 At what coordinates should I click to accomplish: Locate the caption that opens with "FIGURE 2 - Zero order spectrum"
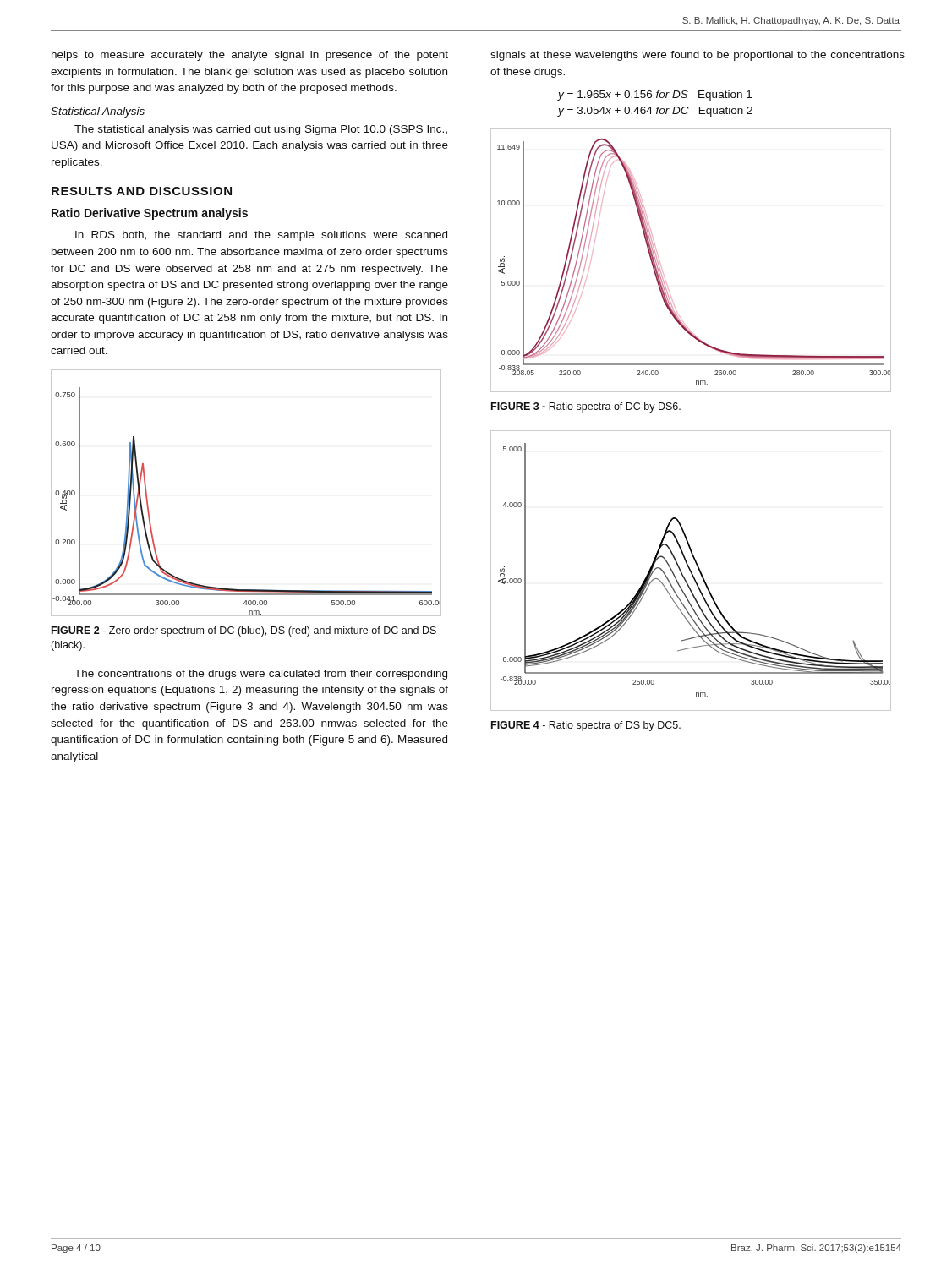pyautogui.click(x=244, y=638)
